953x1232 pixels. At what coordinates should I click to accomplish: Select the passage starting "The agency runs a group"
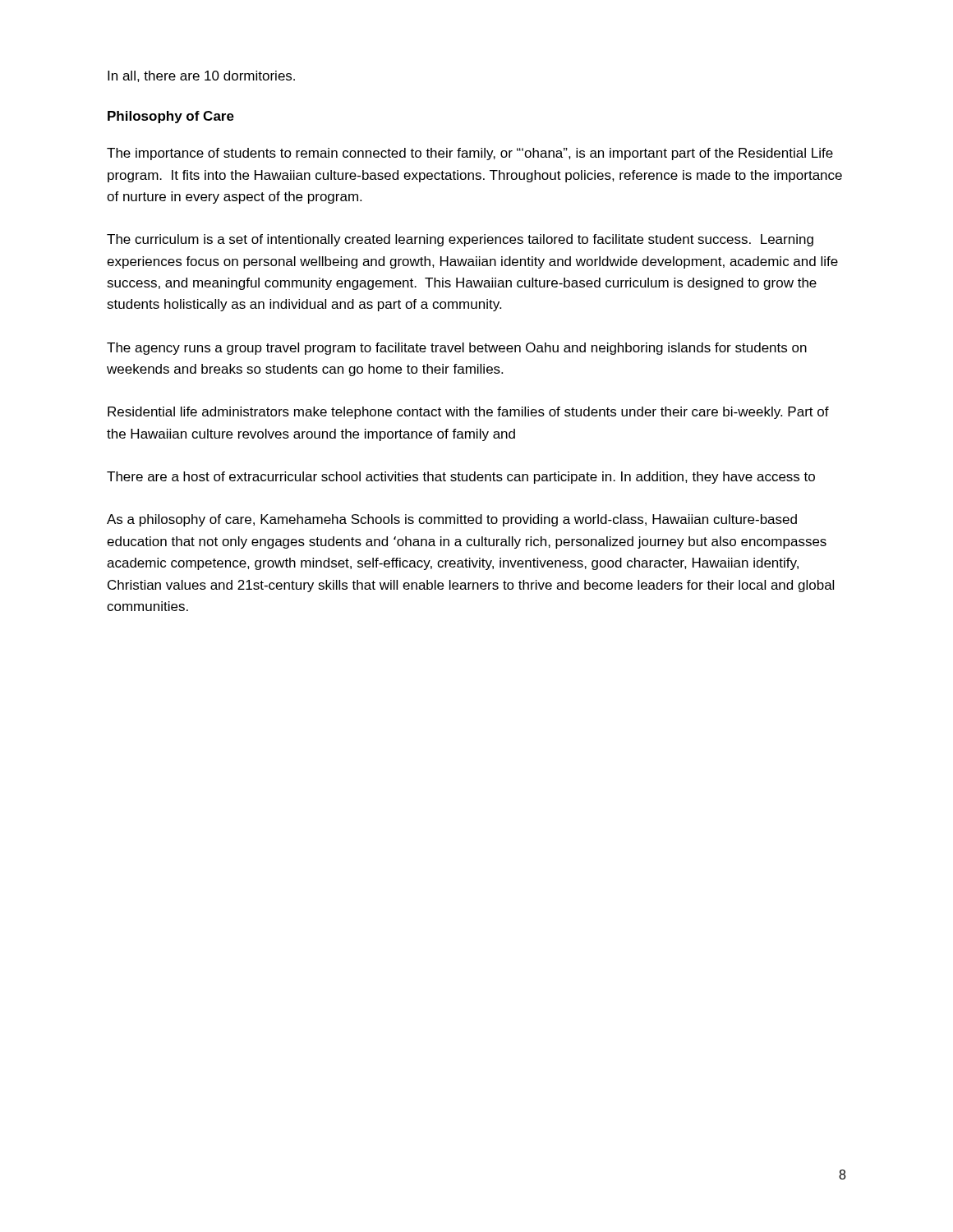coord(457,358)
